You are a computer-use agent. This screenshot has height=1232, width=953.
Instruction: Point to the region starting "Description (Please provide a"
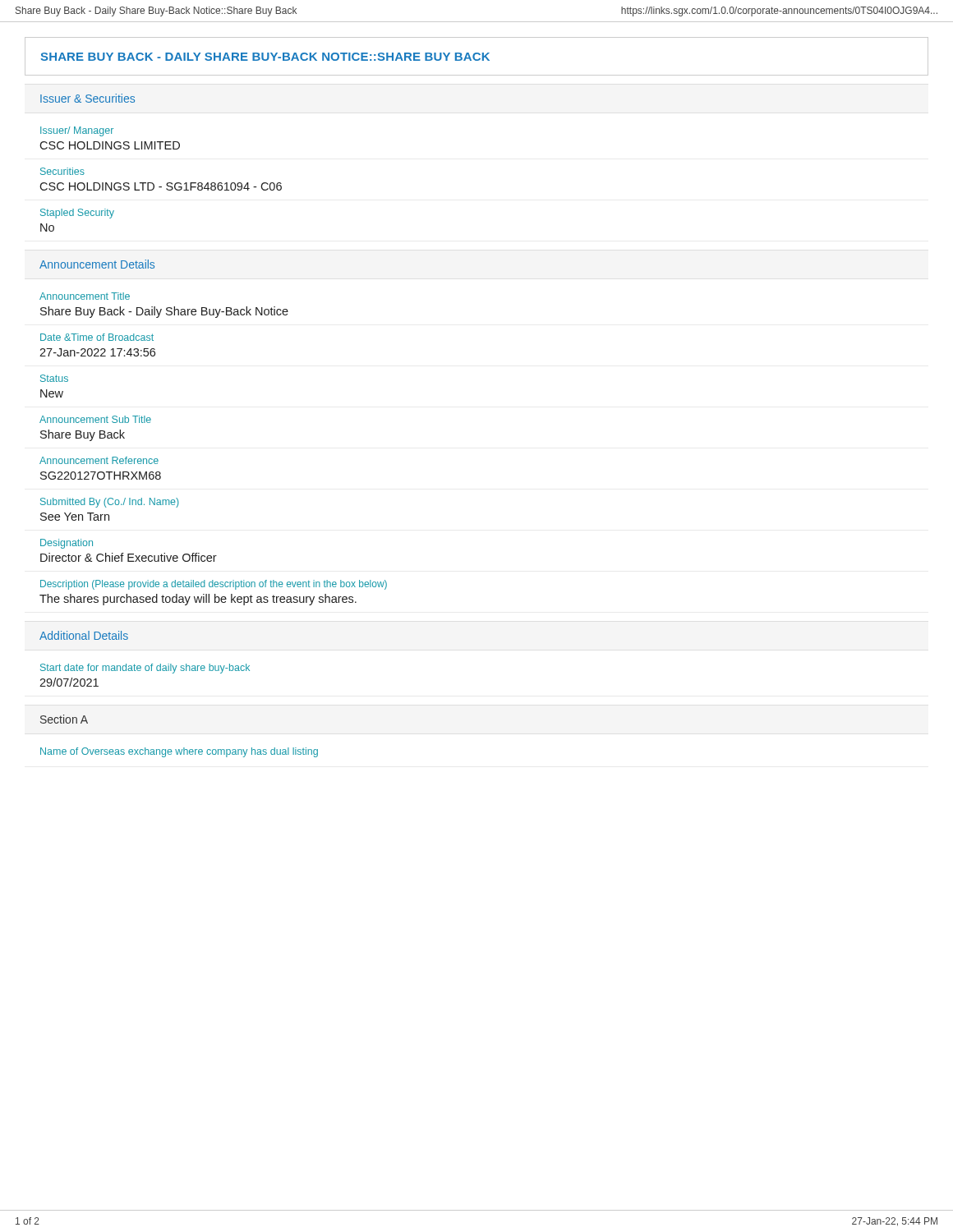(214, 585)
